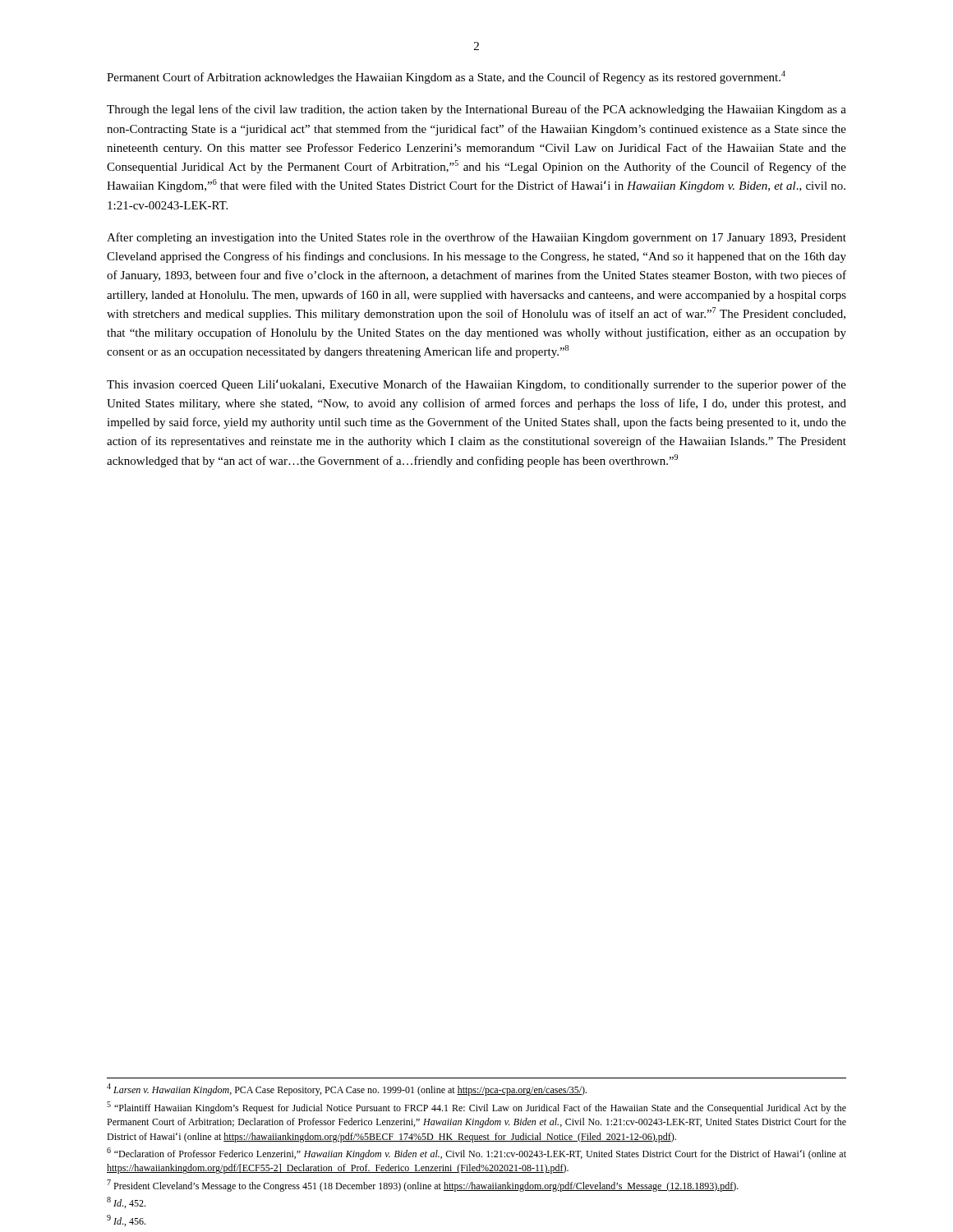Image resolution: width=953 pixels, height=1232 pixels.
Task: Click on the block starting "5 “Plaintiff Hawaiian Kingdom’s Request for"
Action: [476, 1122]
